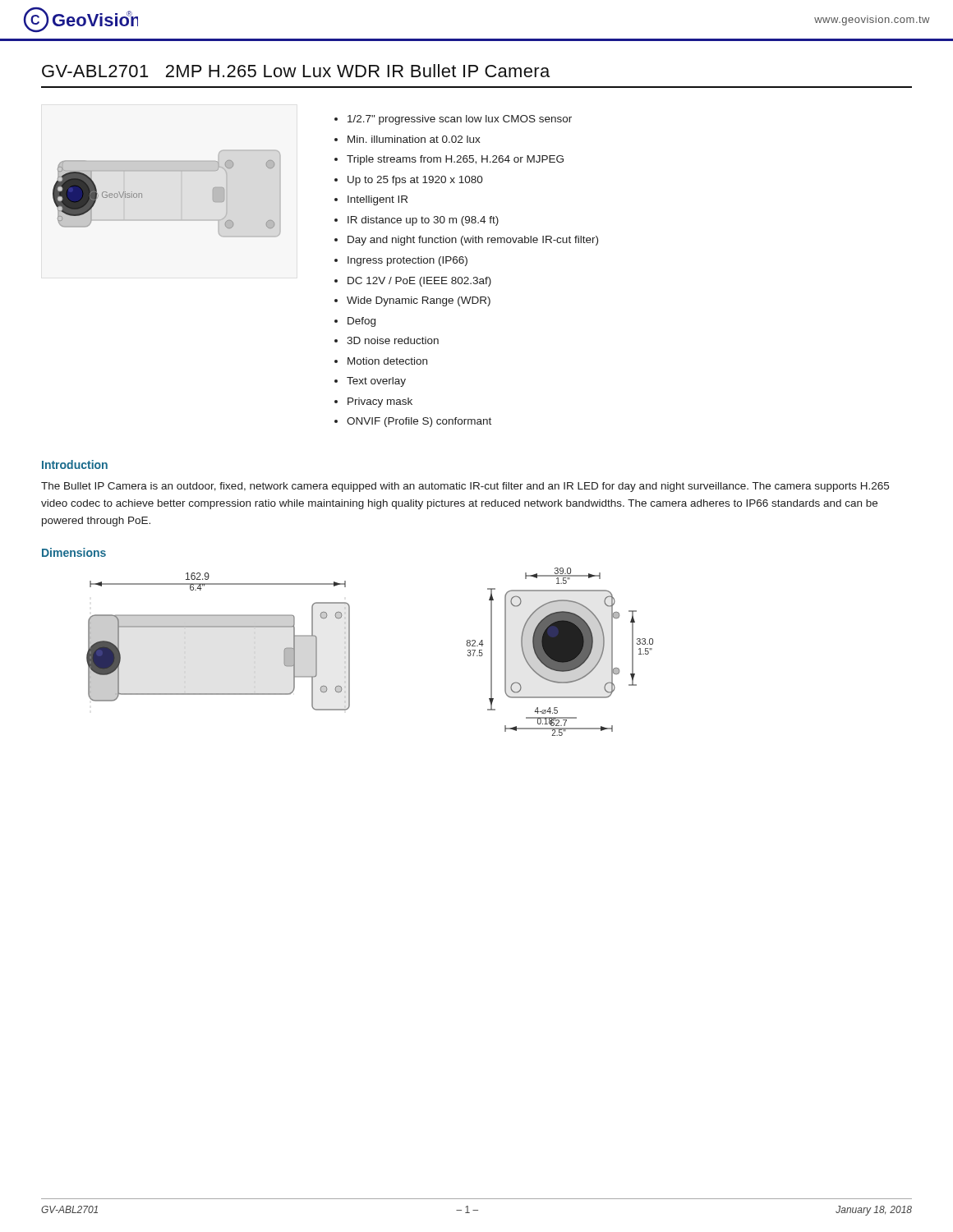Locate the region starting "Motion detection"
The height and width of the screenshot is (1232, 953).
click(387, 361)
